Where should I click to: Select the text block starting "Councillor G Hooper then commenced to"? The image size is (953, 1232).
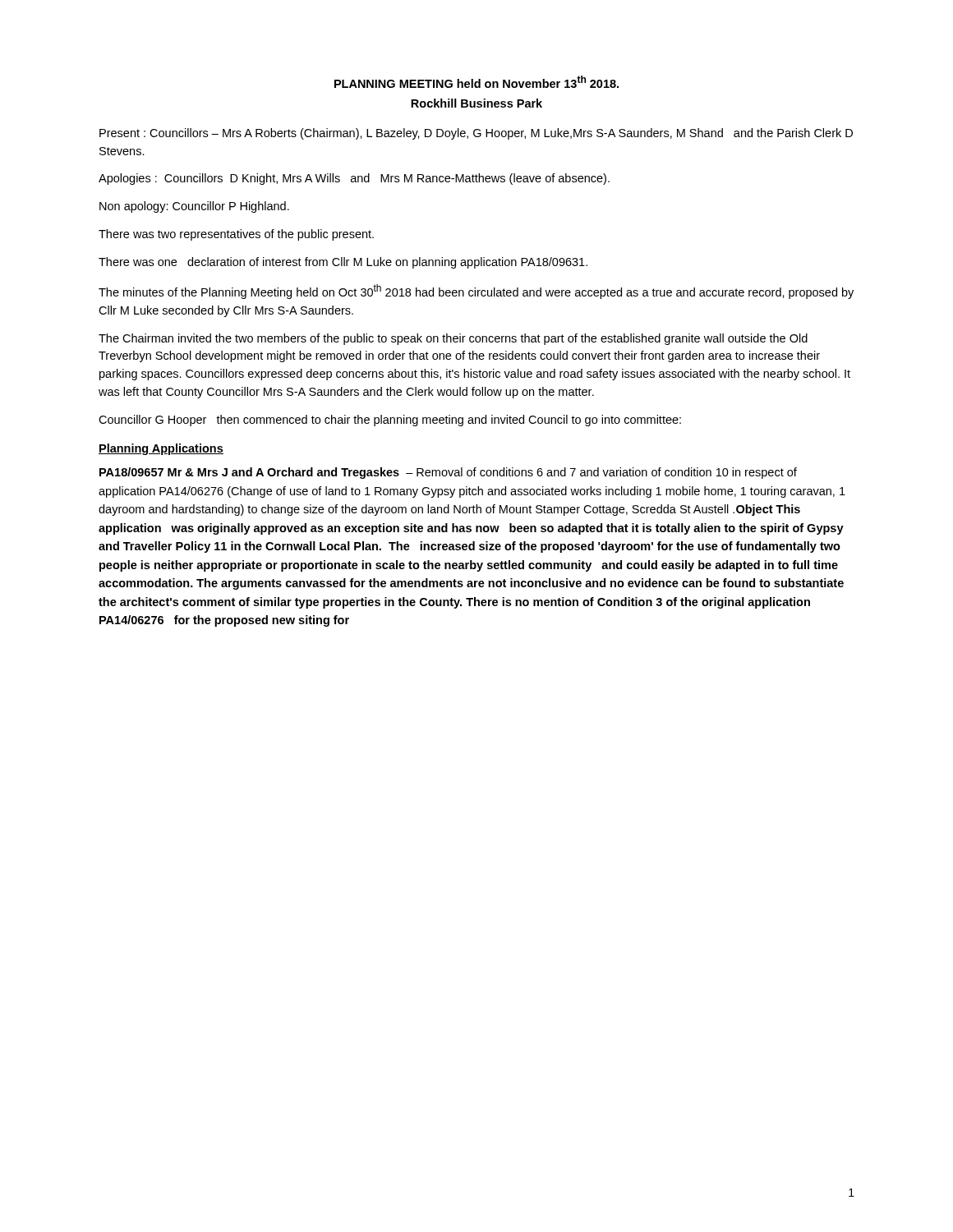[x=476, y=420]
